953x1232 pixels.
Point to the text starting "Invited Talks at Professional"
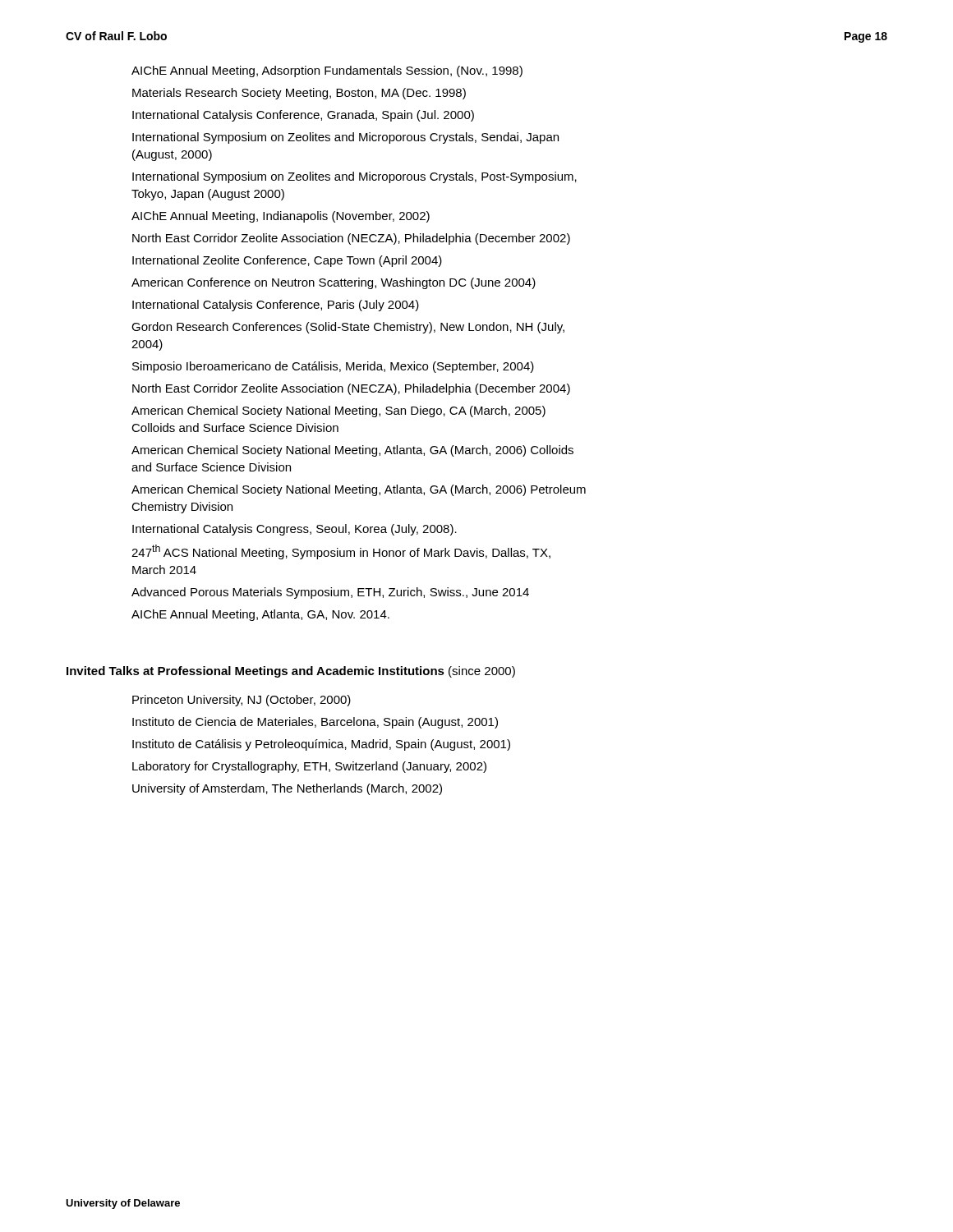coord(291,671)
